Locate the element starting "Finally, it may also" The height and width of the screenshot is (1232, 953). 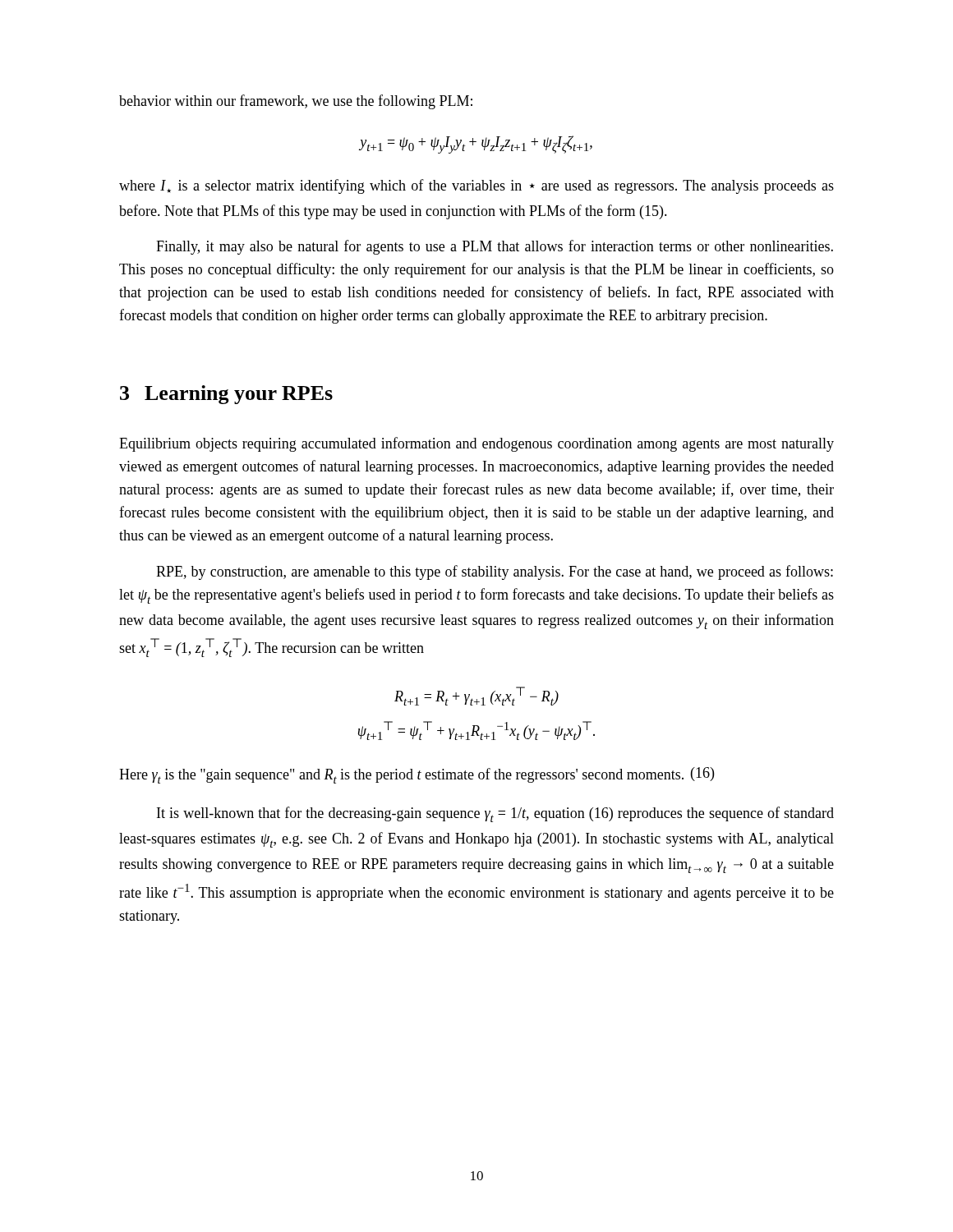[x=476, y=281]
